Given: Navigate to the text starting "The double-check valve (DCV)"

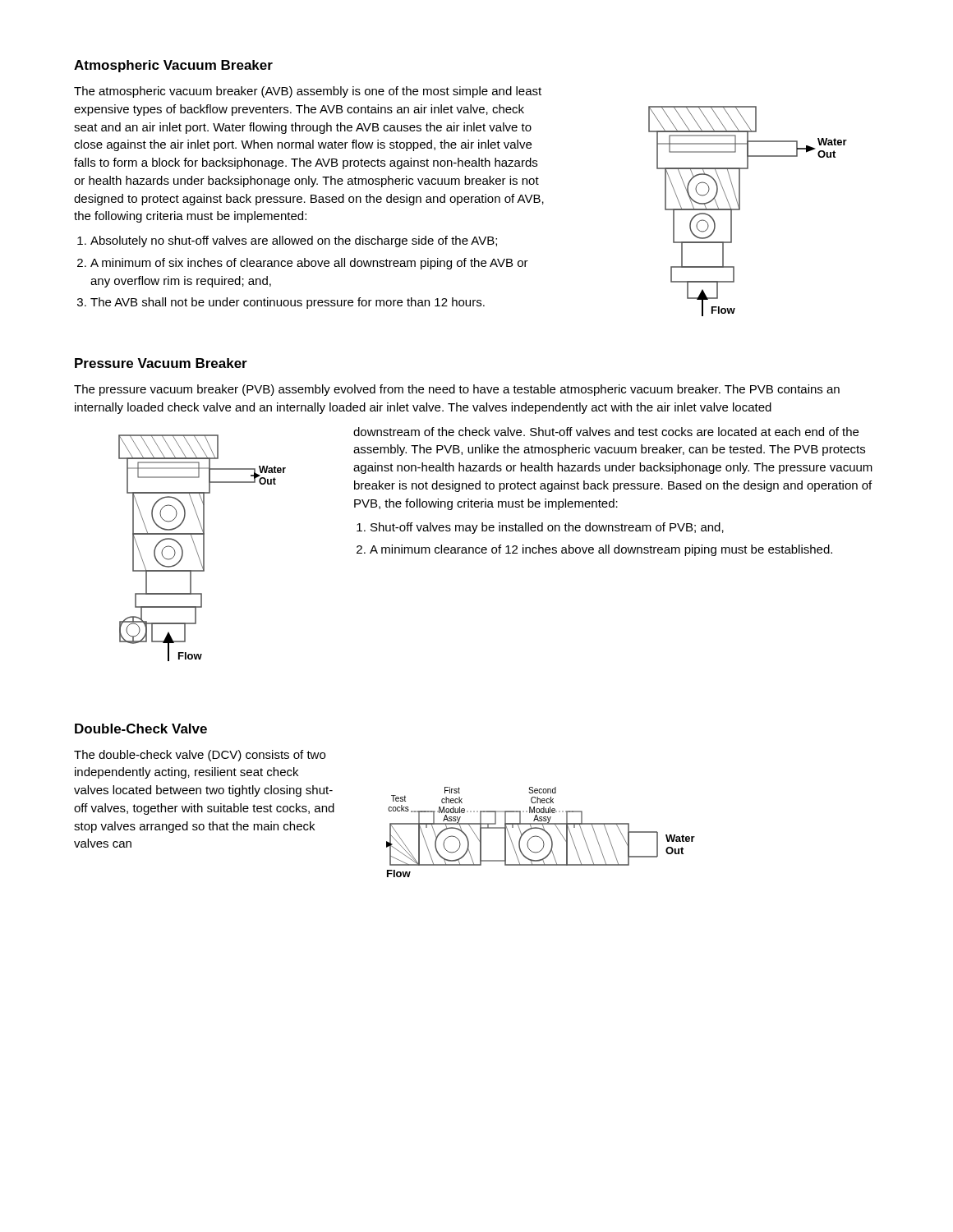Looking at the screenshot, I should pyautogui.click(x=205, y=799).
